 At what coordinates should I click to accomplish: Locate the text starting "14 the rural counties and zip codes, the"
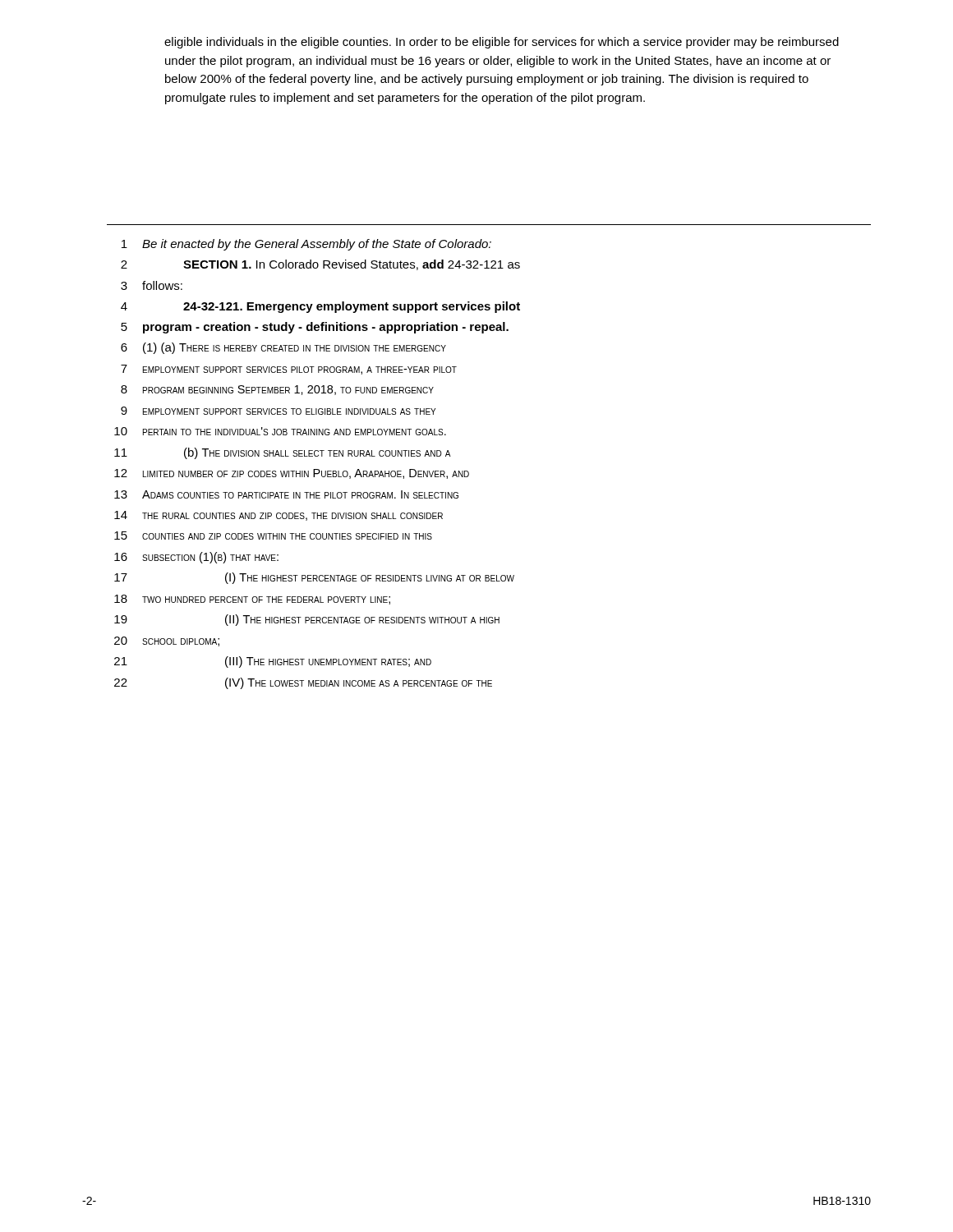pos(279,516)
